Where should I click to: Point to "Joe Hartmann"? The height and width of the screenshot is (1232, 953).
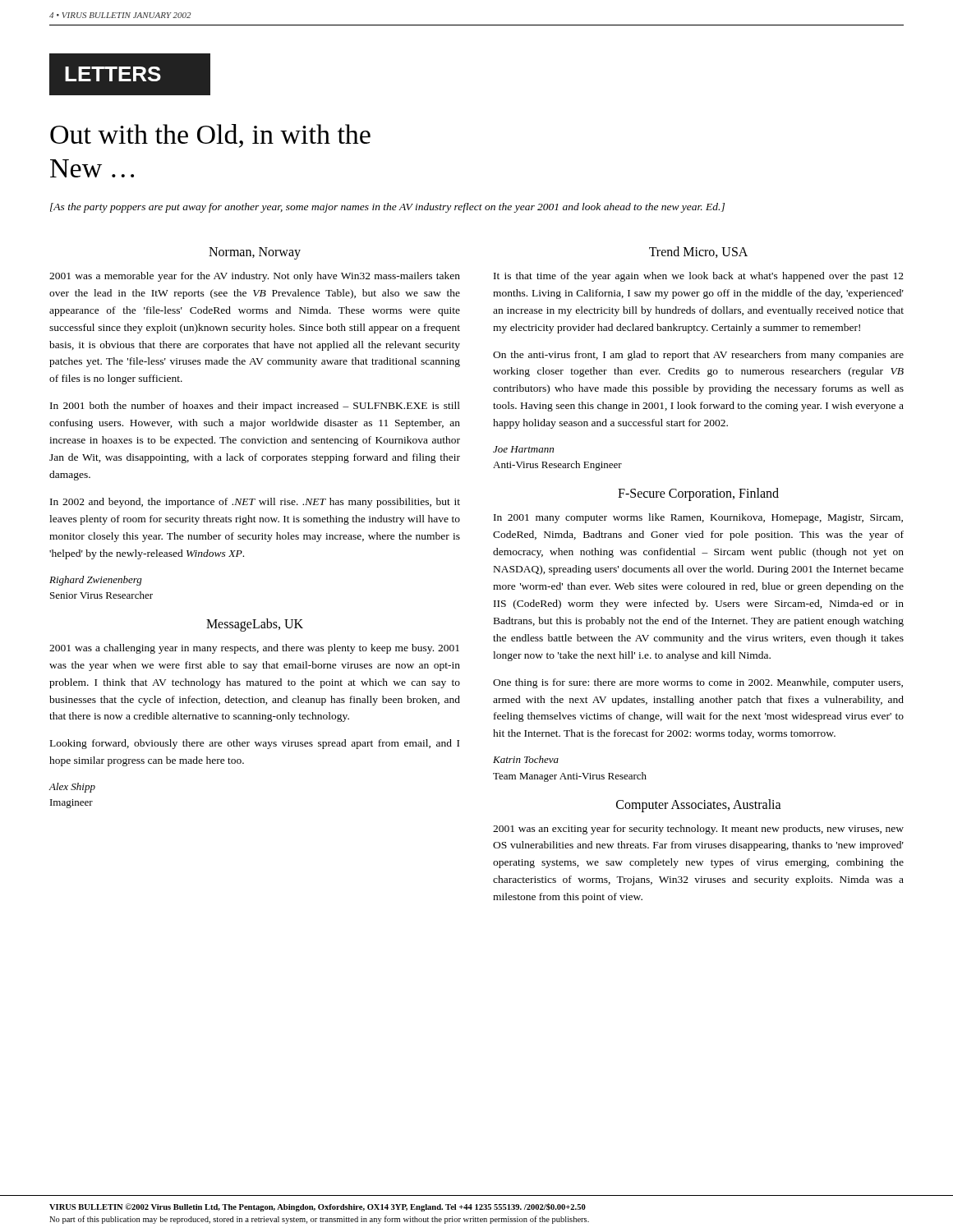click(524, 449)
